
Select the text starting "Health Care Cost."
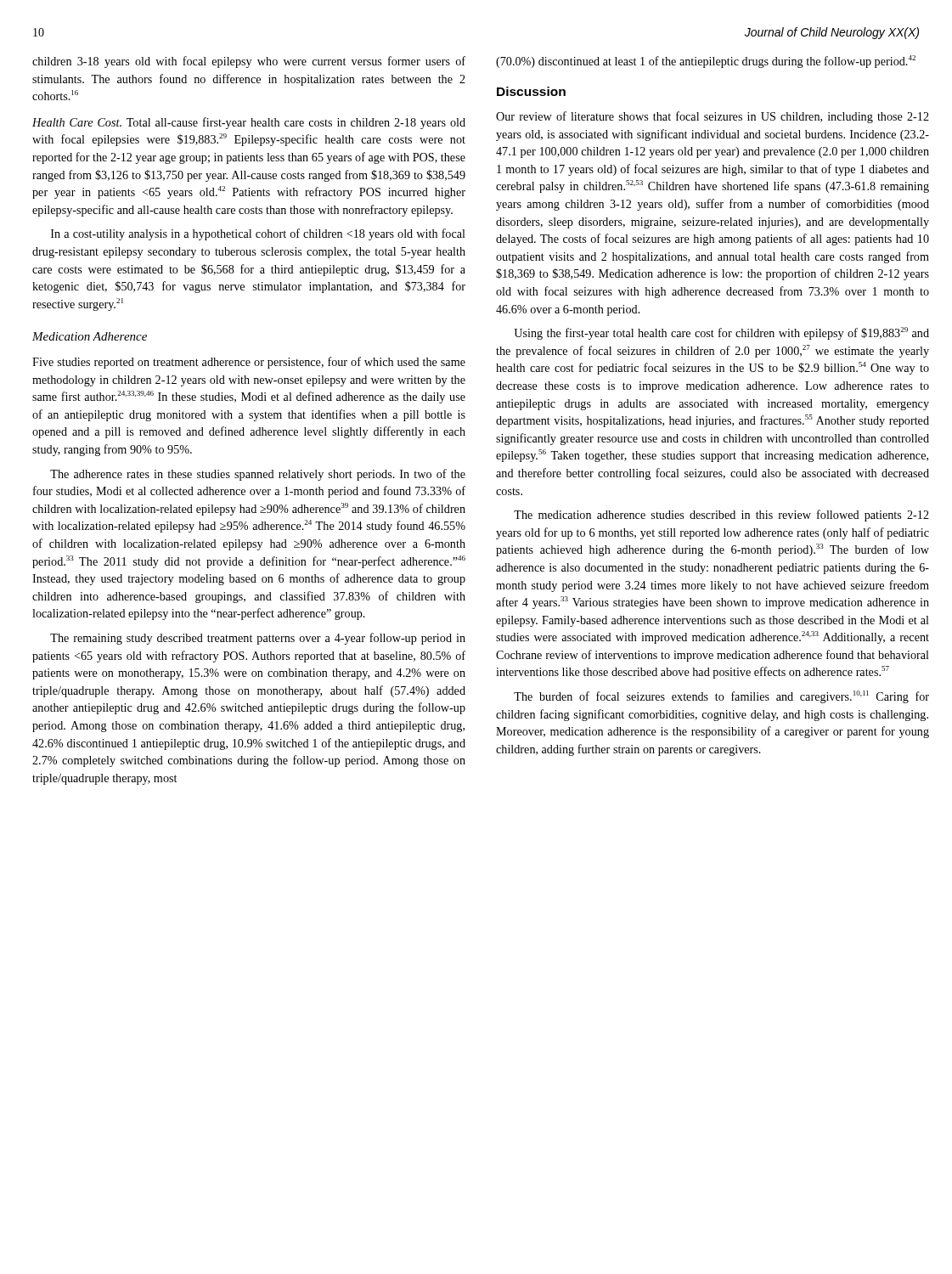(249, 166)
